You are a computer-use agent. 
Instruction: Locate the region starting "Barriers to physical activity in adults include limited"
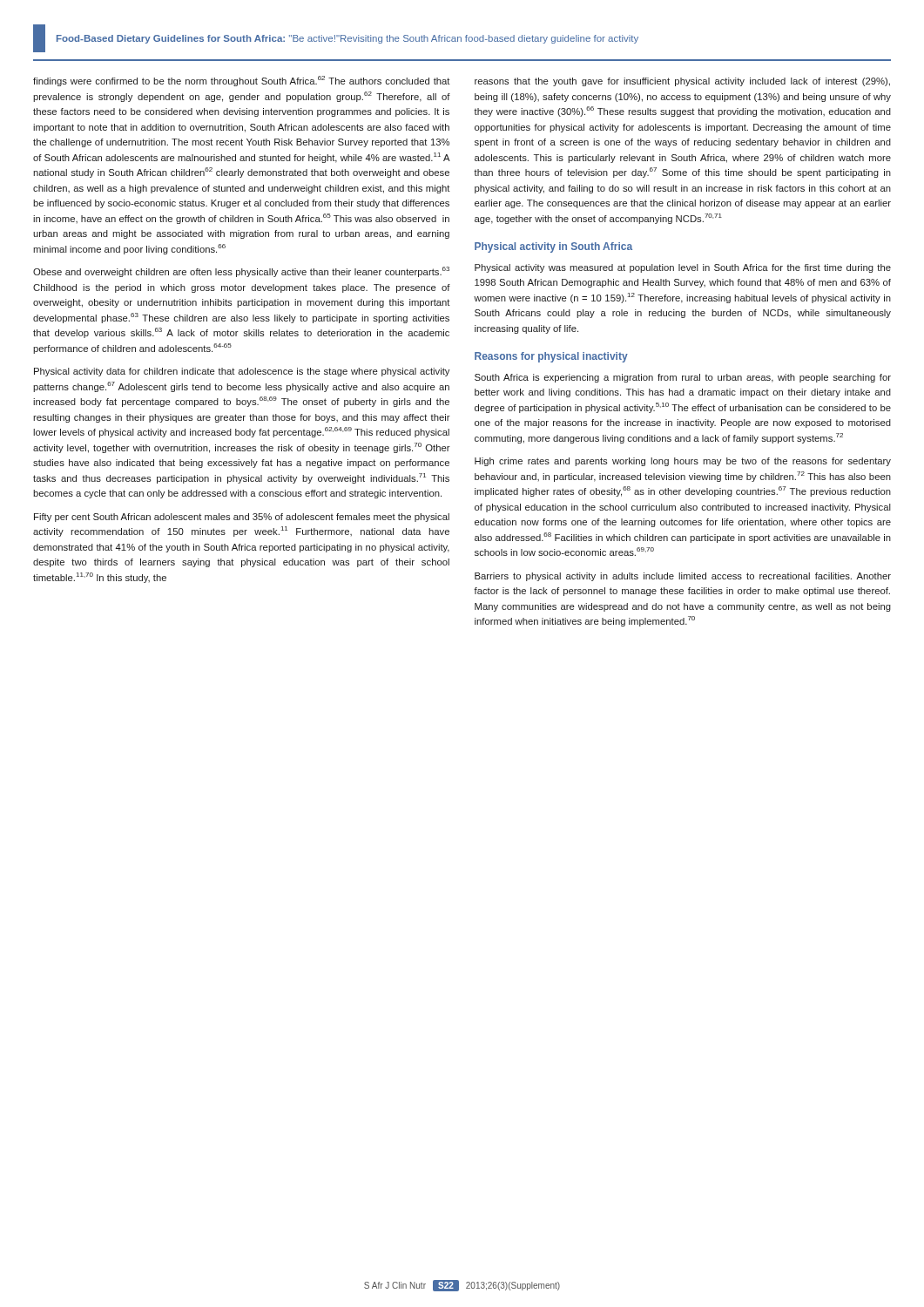pos(683,599)
